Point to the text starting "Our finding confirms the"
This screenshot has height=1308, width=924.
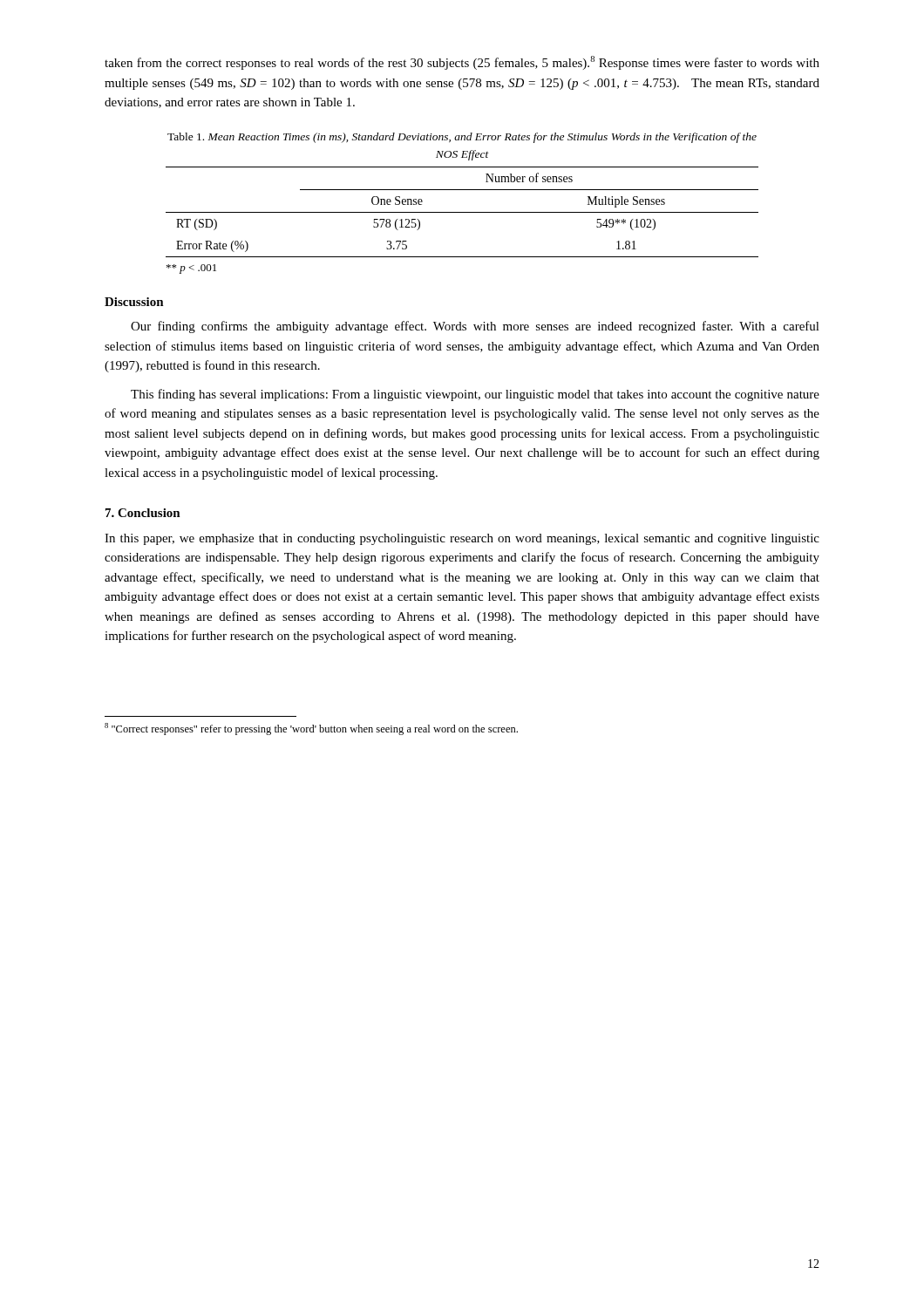pos(462,346)
